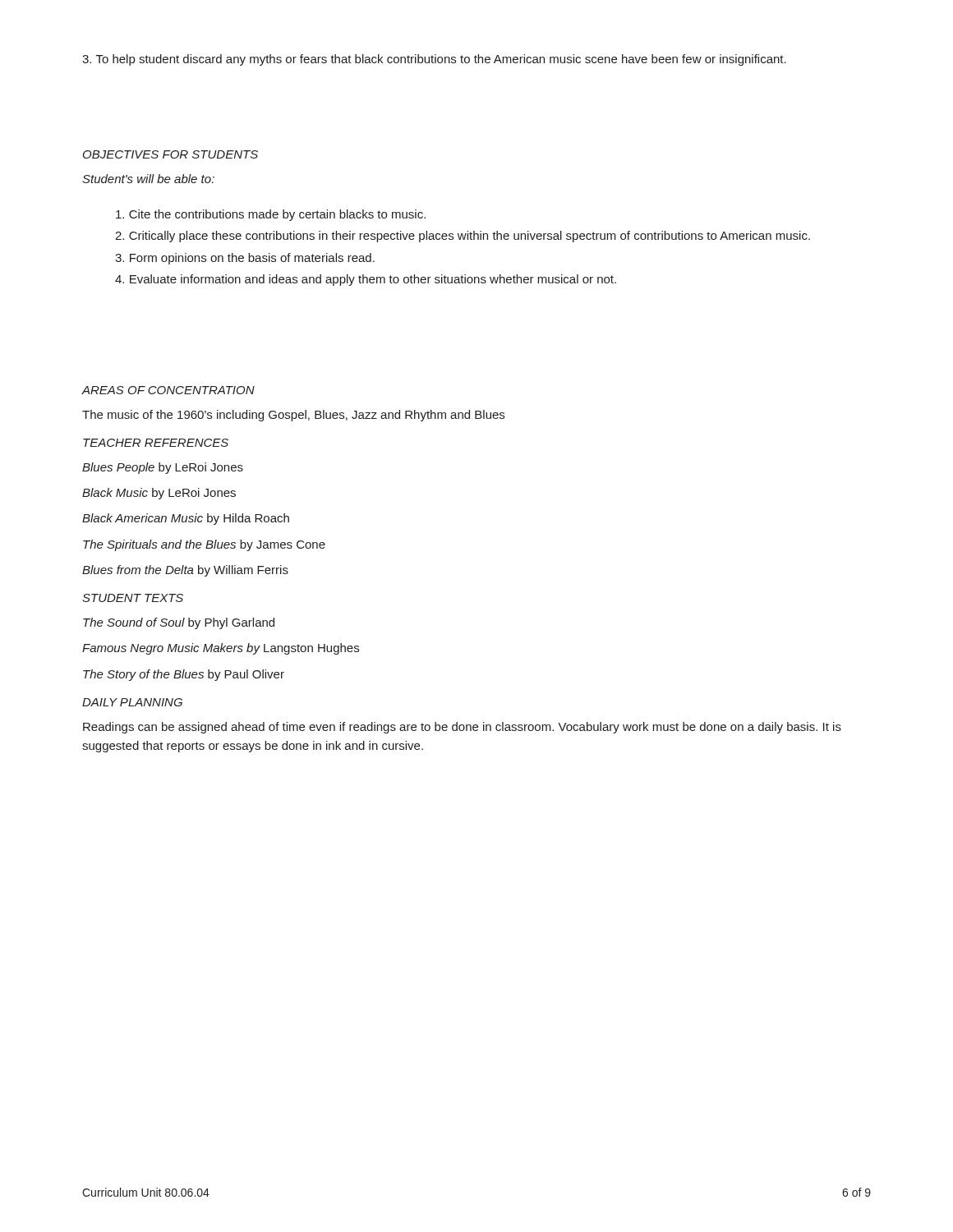Viewport: 953px width, 1232px height.
Task: Point to the block beginning "Cite the contributions"
Action: tap(271, 214)
